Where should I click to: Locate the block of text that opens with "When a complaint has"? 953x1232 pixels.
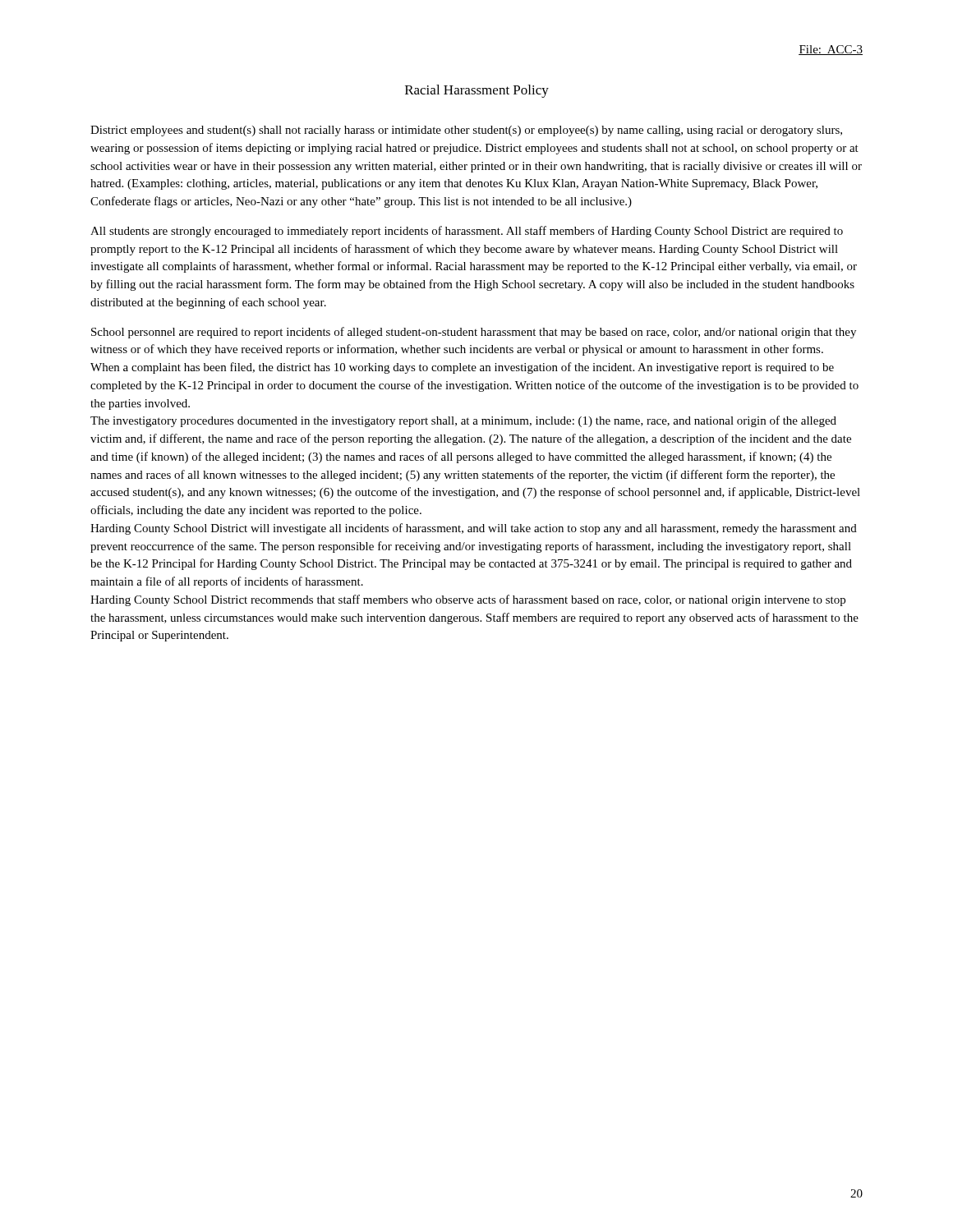[x=476, y=386]
